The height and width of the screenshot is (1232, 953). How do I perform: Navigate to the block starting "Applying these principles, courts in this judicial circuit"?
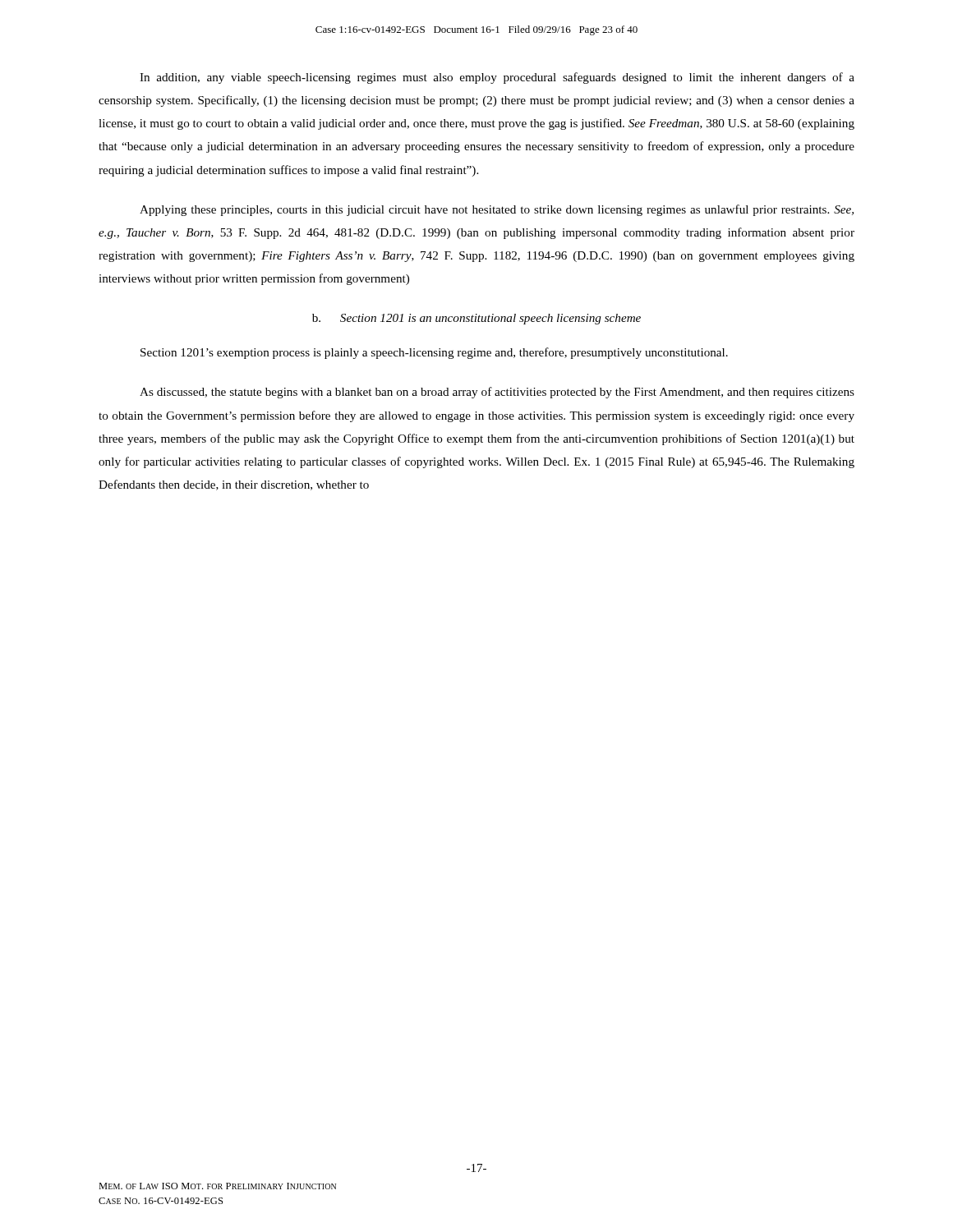click(476, 243)
